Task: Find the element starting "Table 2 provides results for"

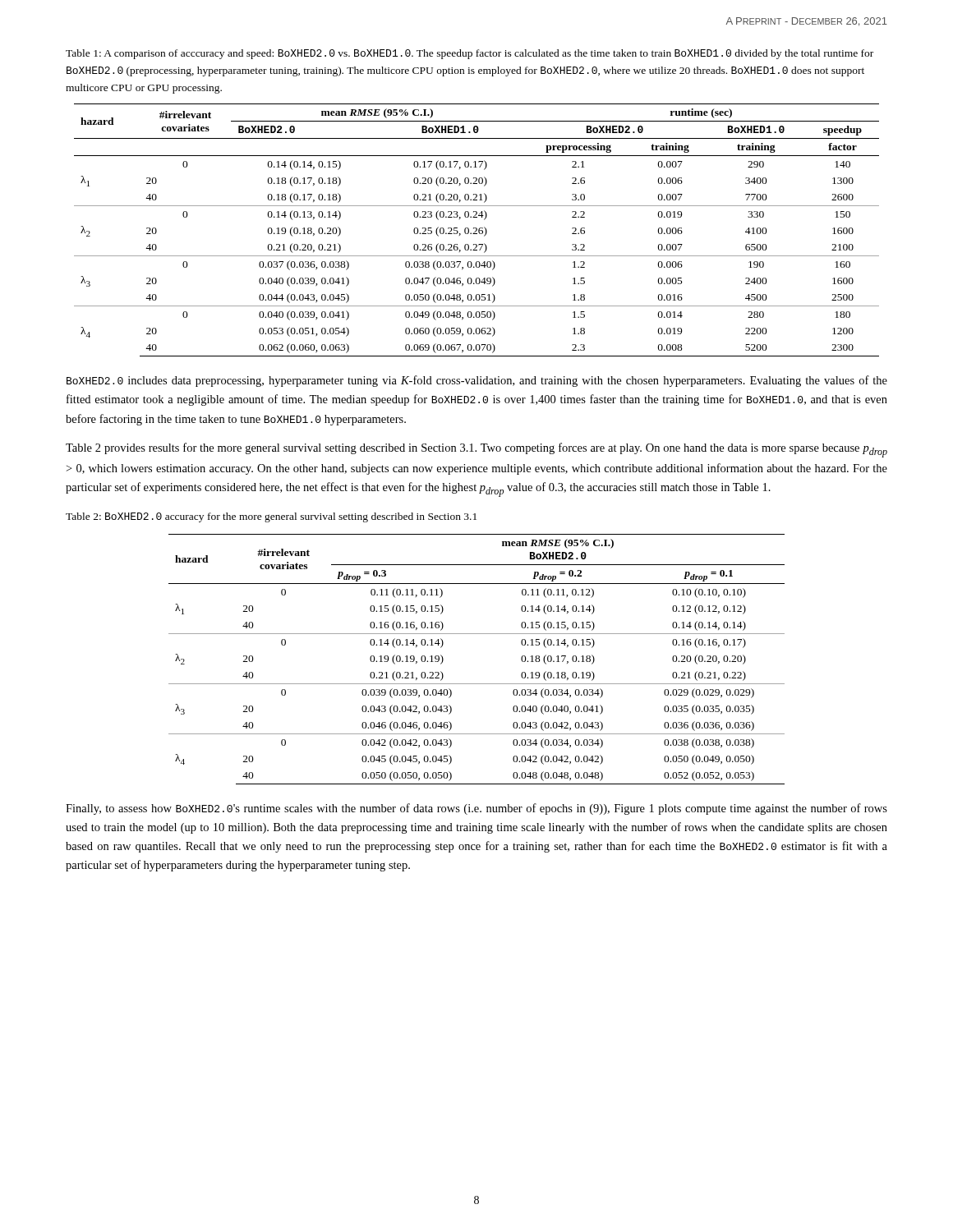Action: pyautogui.click(x=476, y=469)
